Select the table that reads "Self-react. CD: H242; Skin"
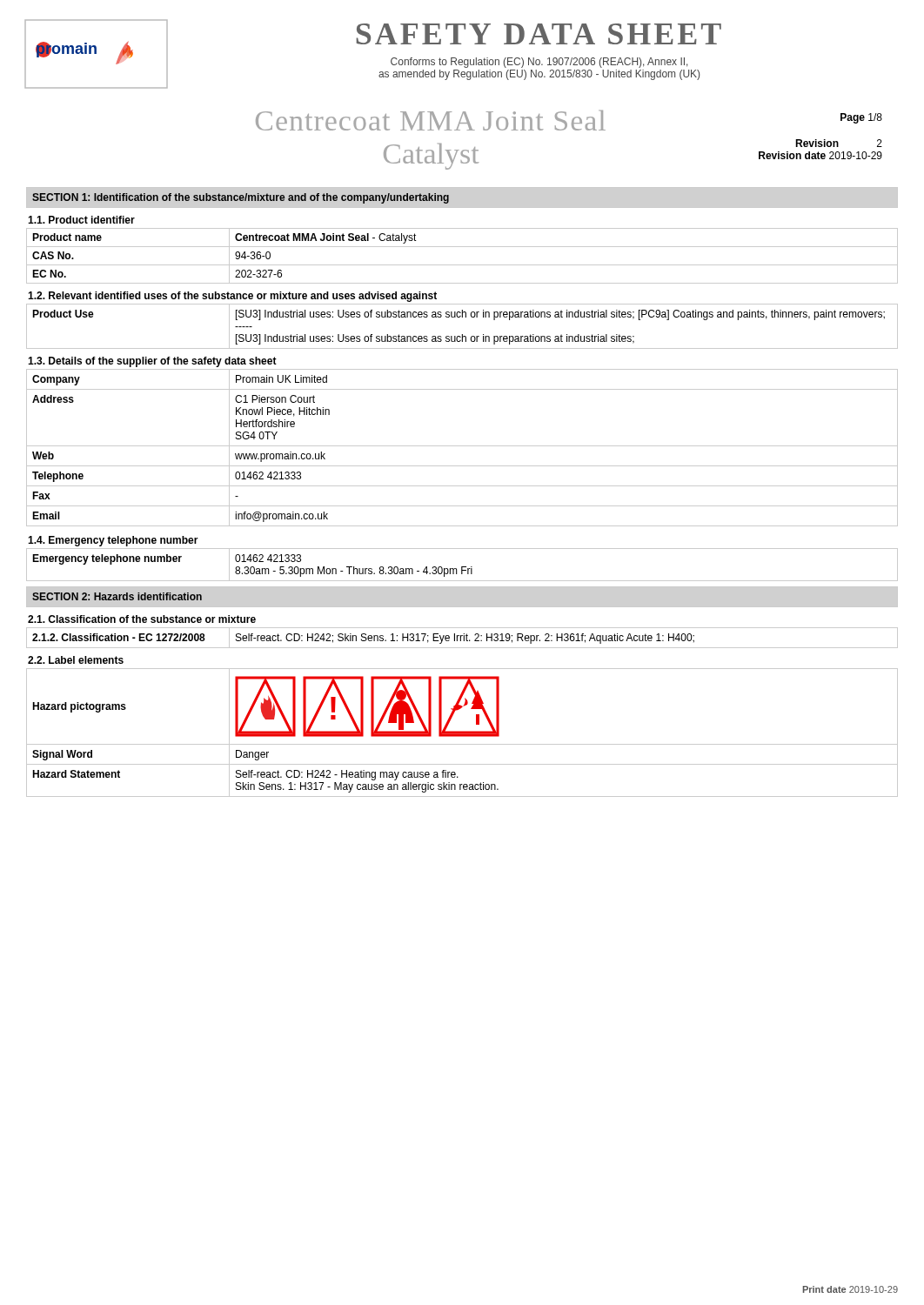924x1305 pixels. tap(462, 638)
